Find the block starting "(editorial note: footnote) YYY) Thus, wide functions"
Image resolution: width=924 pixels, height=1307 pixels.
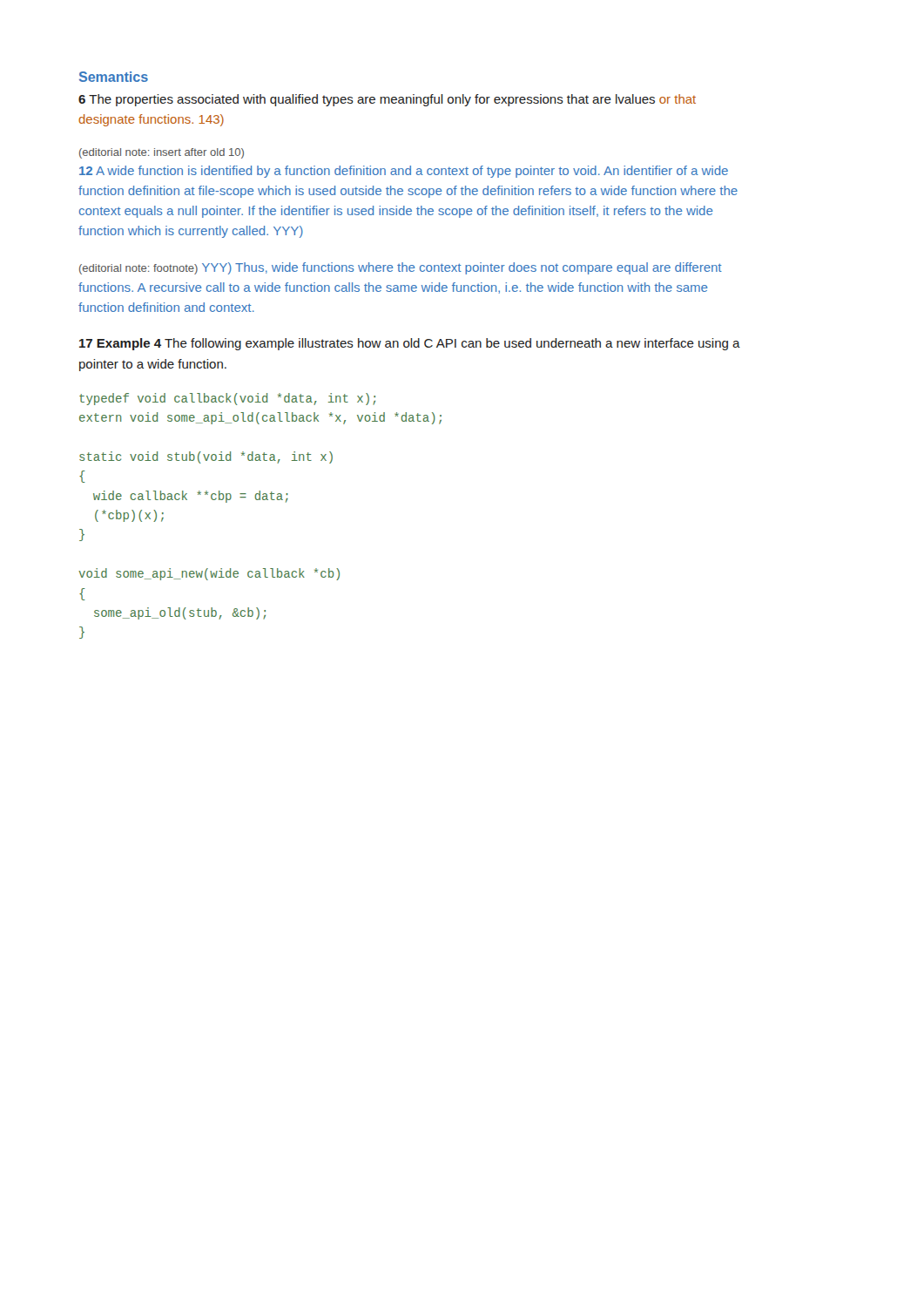pos(400,287)
